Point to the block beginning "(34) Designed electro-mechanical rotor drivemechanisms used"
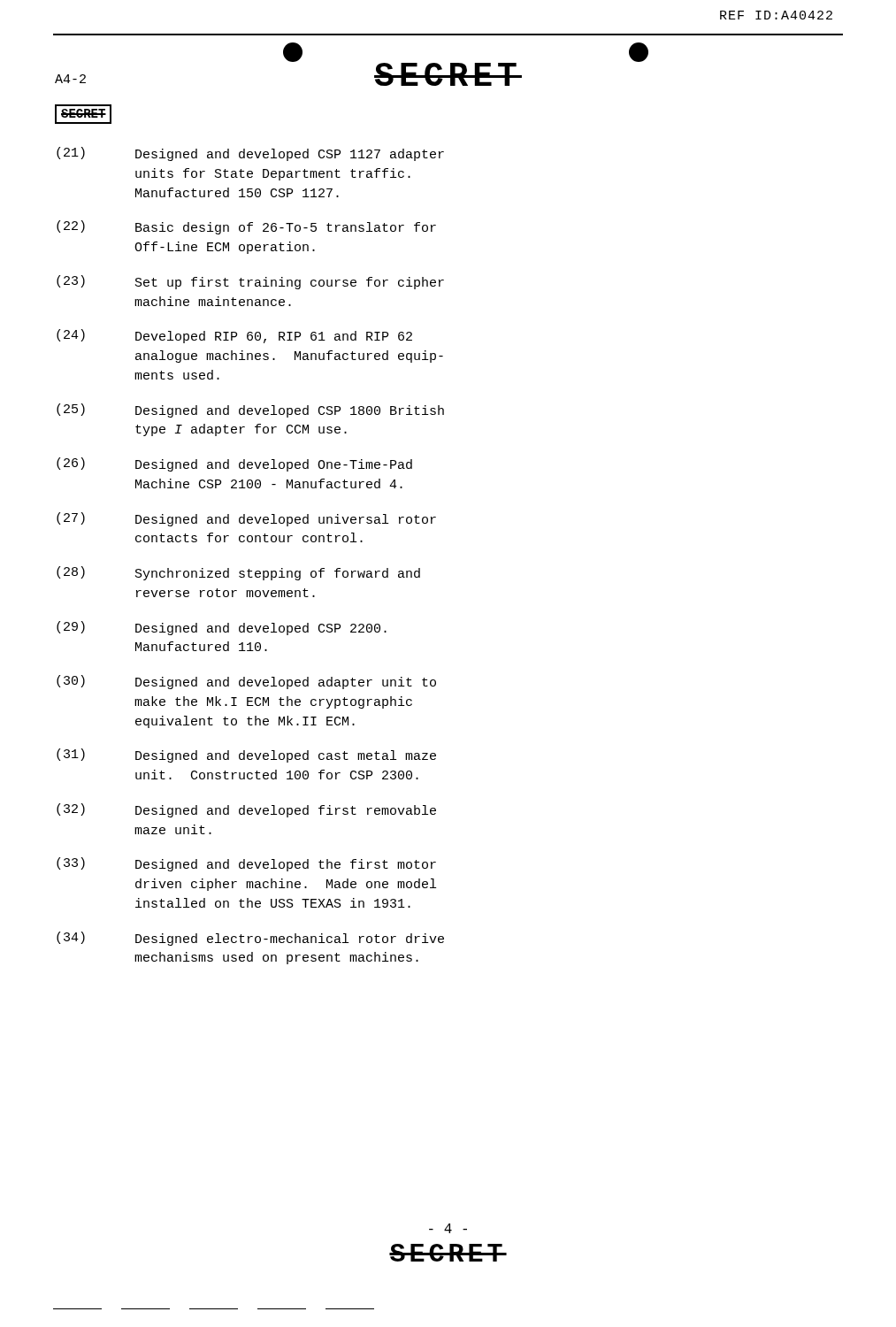Screen dimensions: 1327x896 pyautogui.click(x=448, y=949)
